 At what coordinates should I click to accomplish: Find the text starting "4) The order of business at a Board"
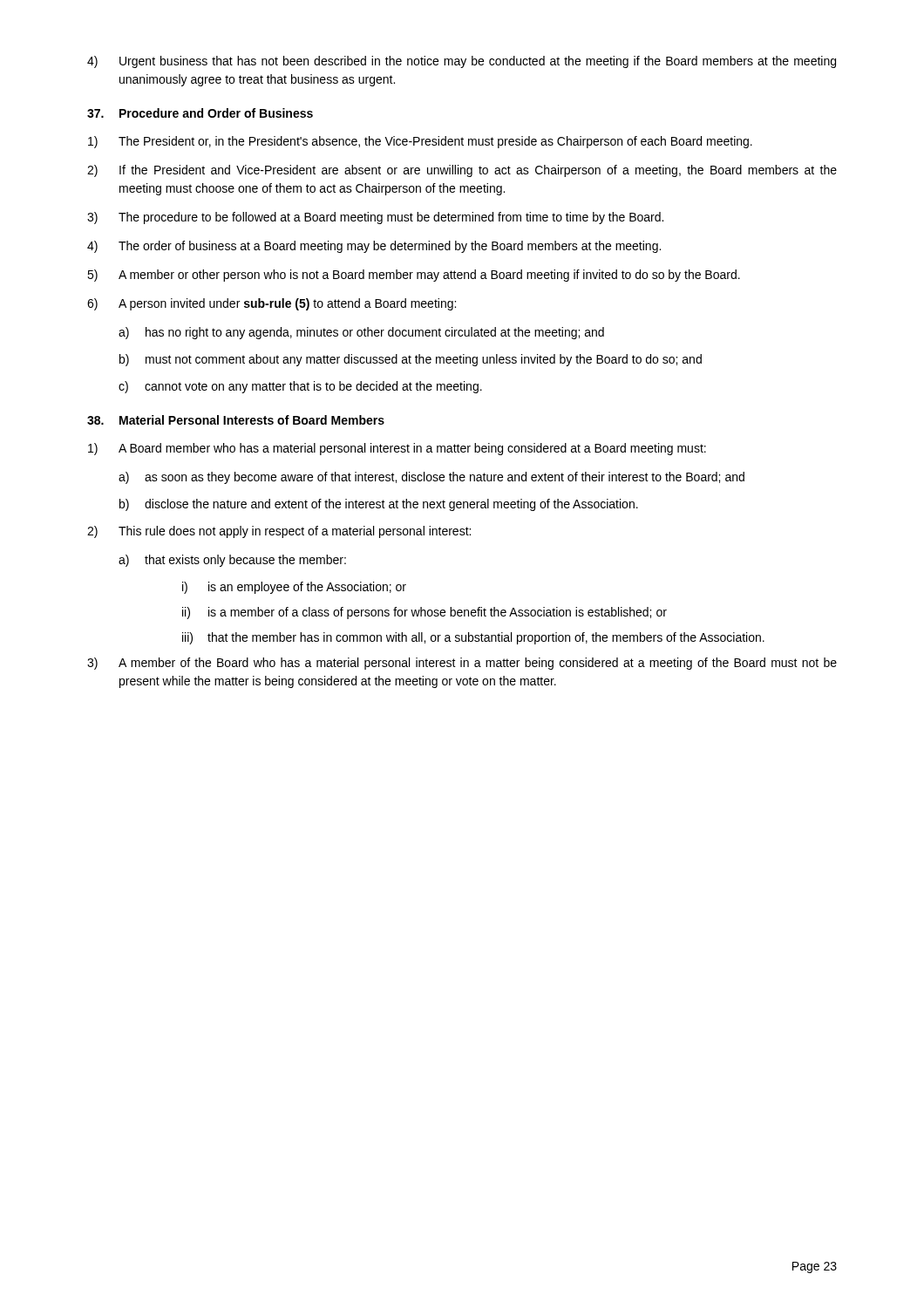click(462, 246)
